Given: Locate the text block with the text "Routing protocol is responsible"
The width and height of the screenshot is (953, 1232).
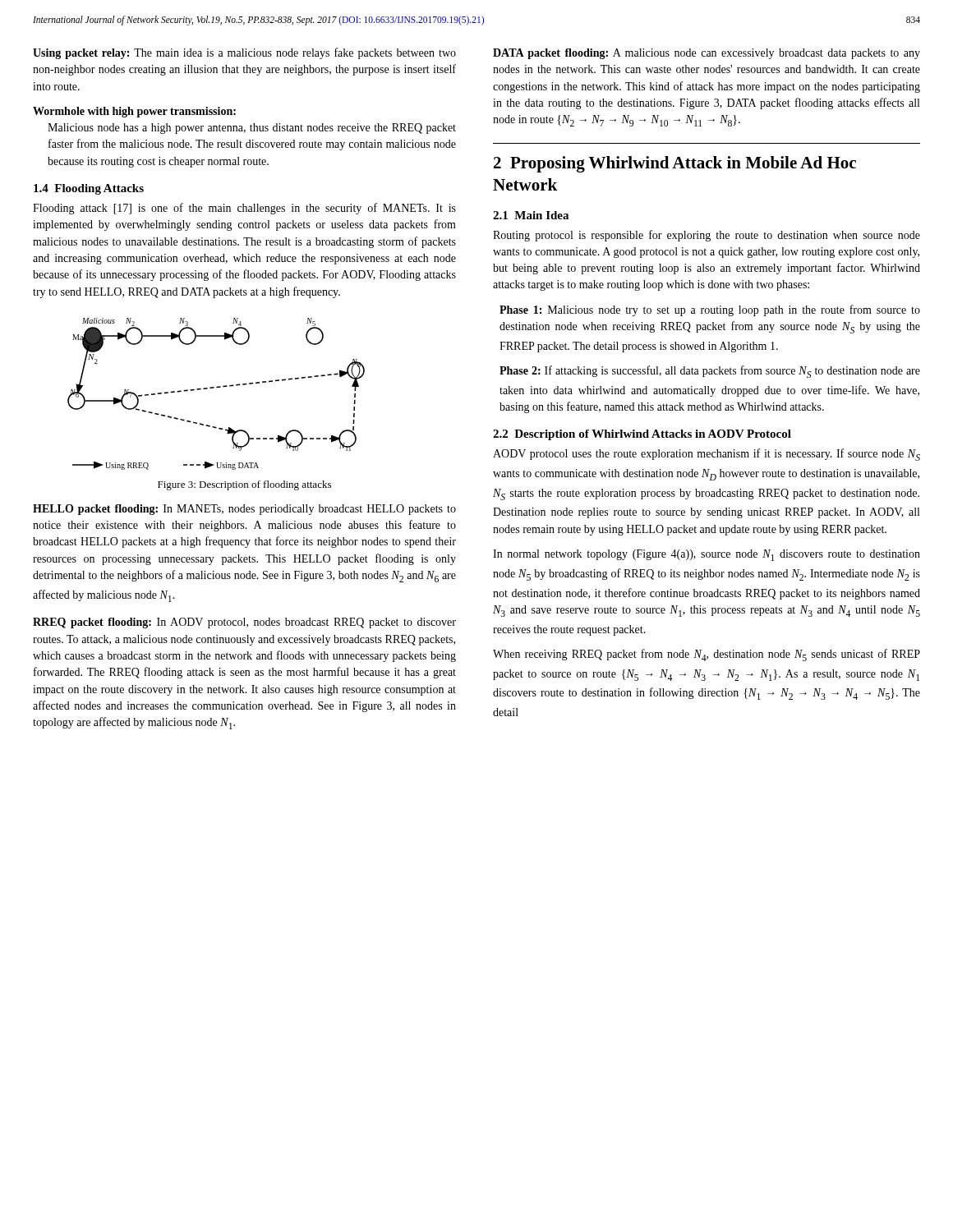Looking at the screenshot, I should point(707,260).
